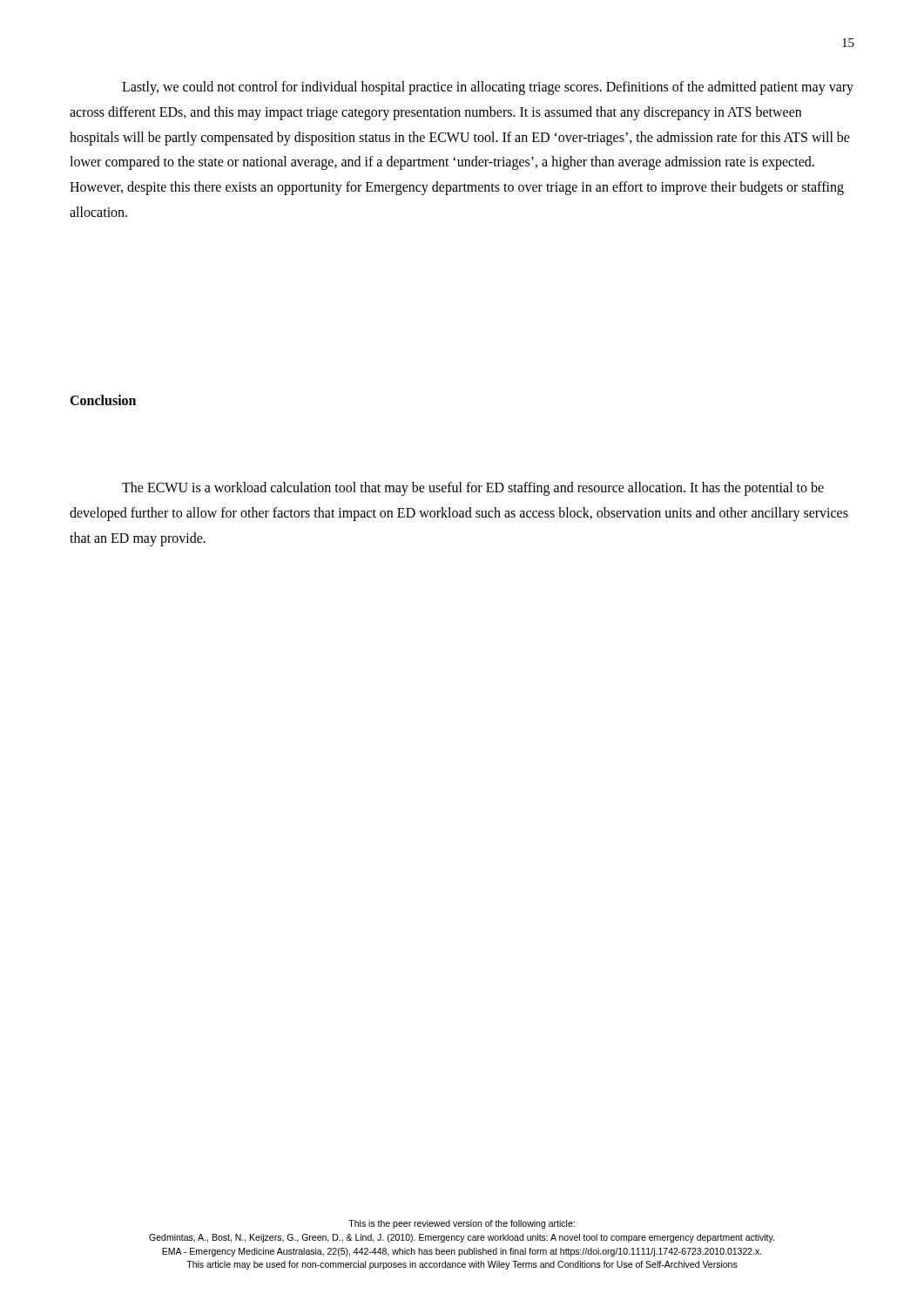
Task: Find the text starting "Lastly, we could not control for"
Action: [462, 150]
